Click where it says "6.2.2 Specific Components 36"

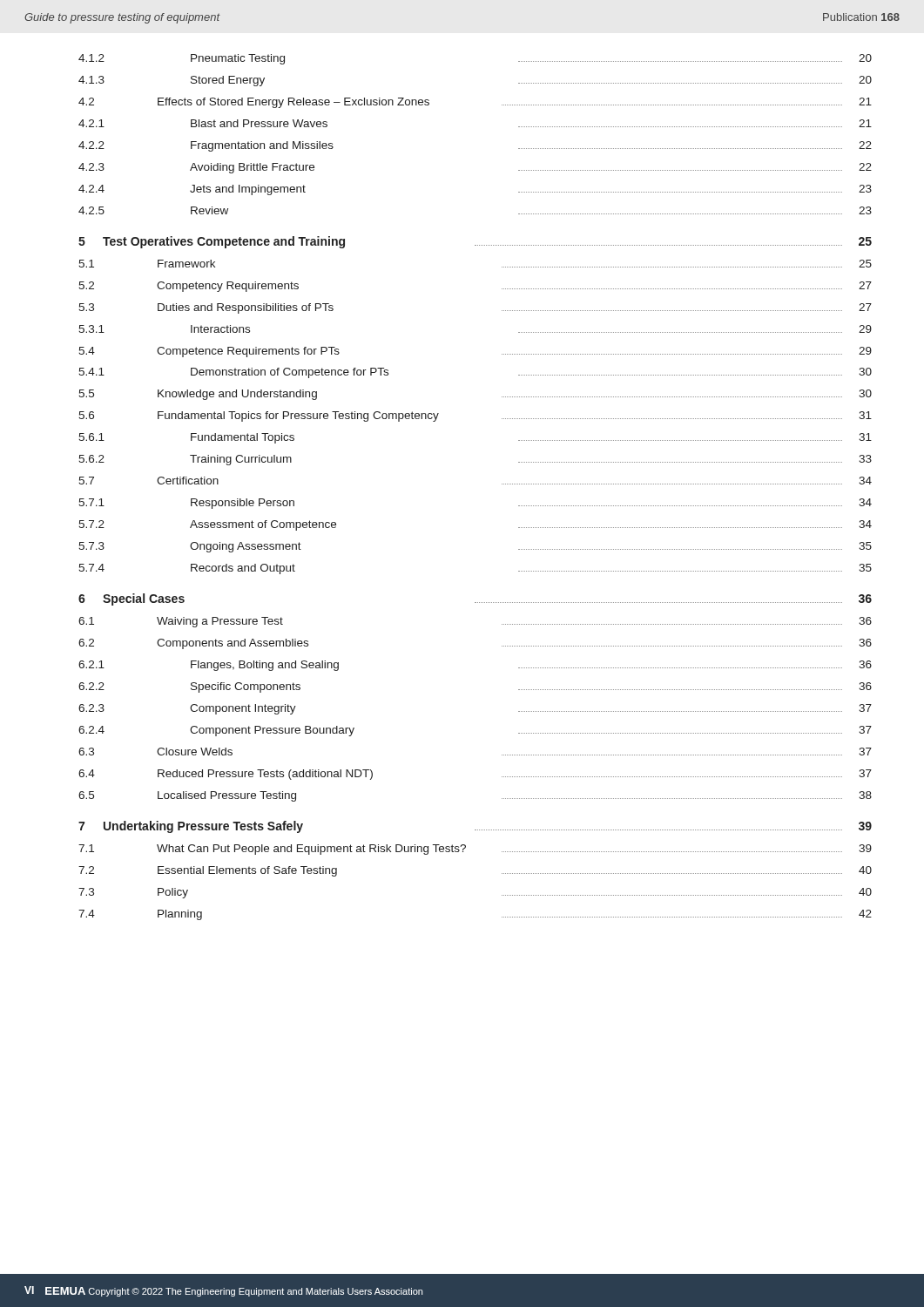tap(91, 687)
